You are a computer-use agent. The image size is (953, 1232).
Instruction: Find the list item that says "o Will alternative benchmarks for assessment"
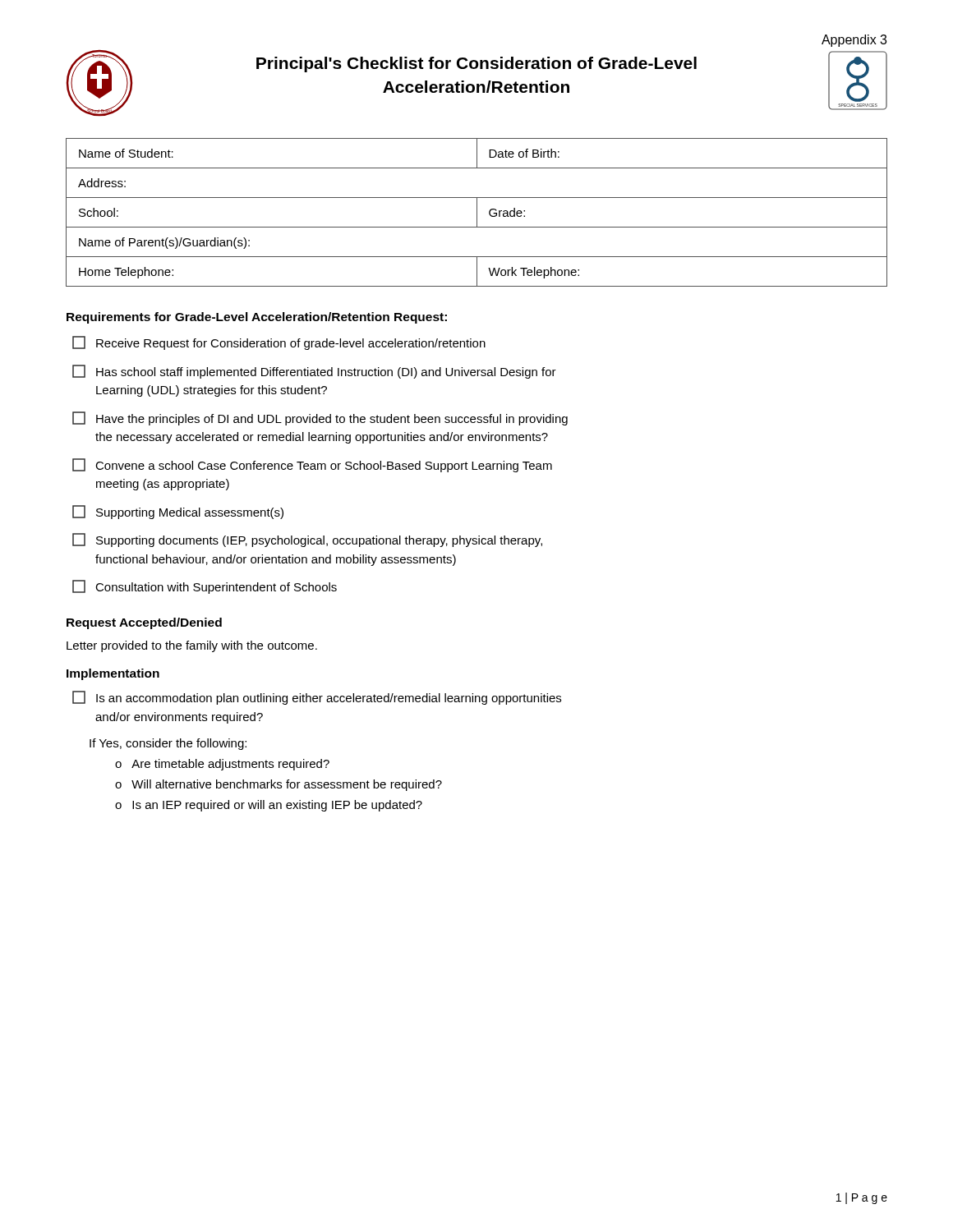[279, 784]
